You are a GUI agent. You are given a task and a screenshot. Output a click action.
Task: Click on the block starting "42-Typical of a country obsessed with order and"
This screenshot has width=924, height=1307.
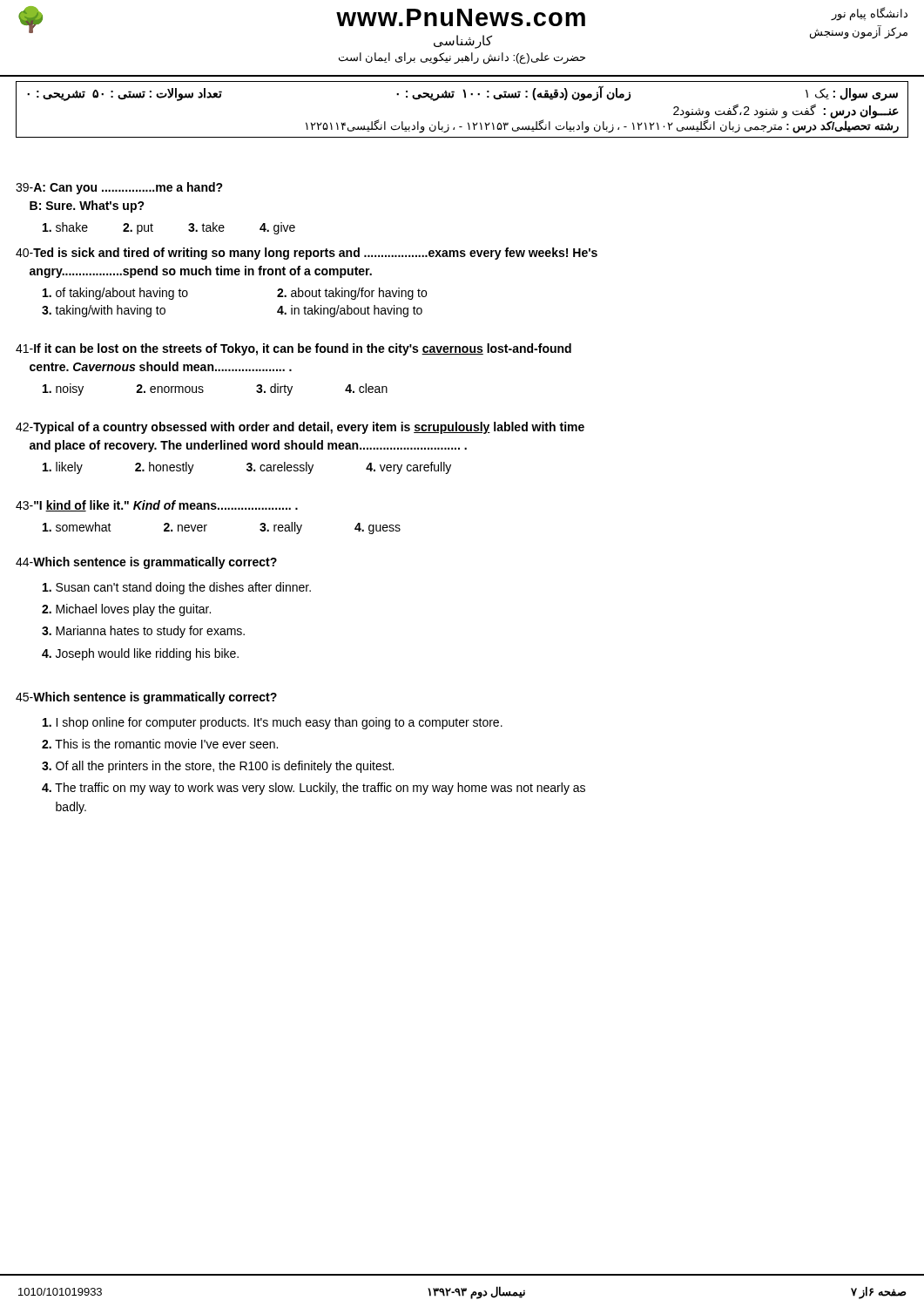[x=462, y=446]
